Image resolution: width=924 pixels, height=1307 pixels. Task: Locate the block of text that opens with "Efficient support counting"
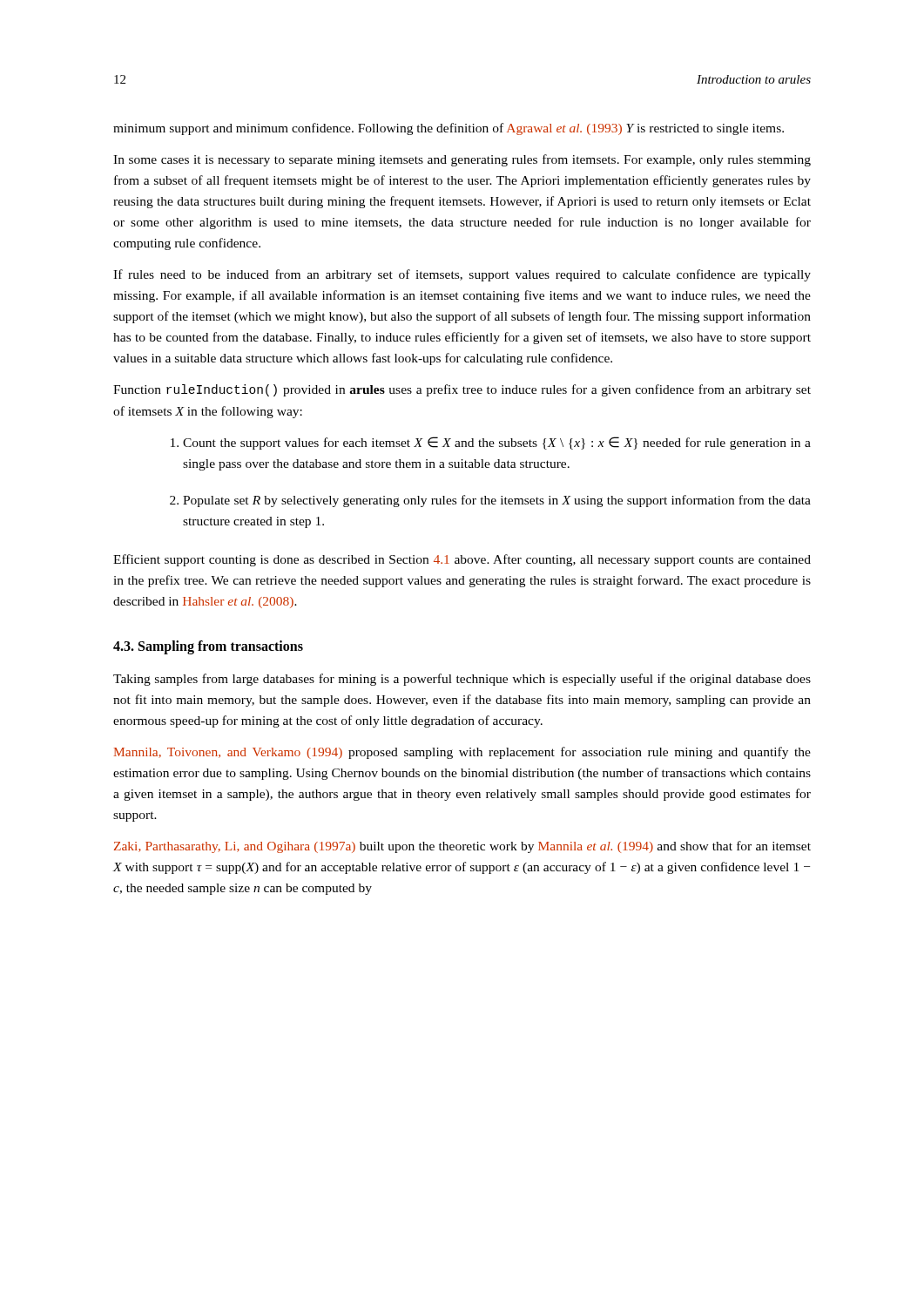(x=462, y=580)
